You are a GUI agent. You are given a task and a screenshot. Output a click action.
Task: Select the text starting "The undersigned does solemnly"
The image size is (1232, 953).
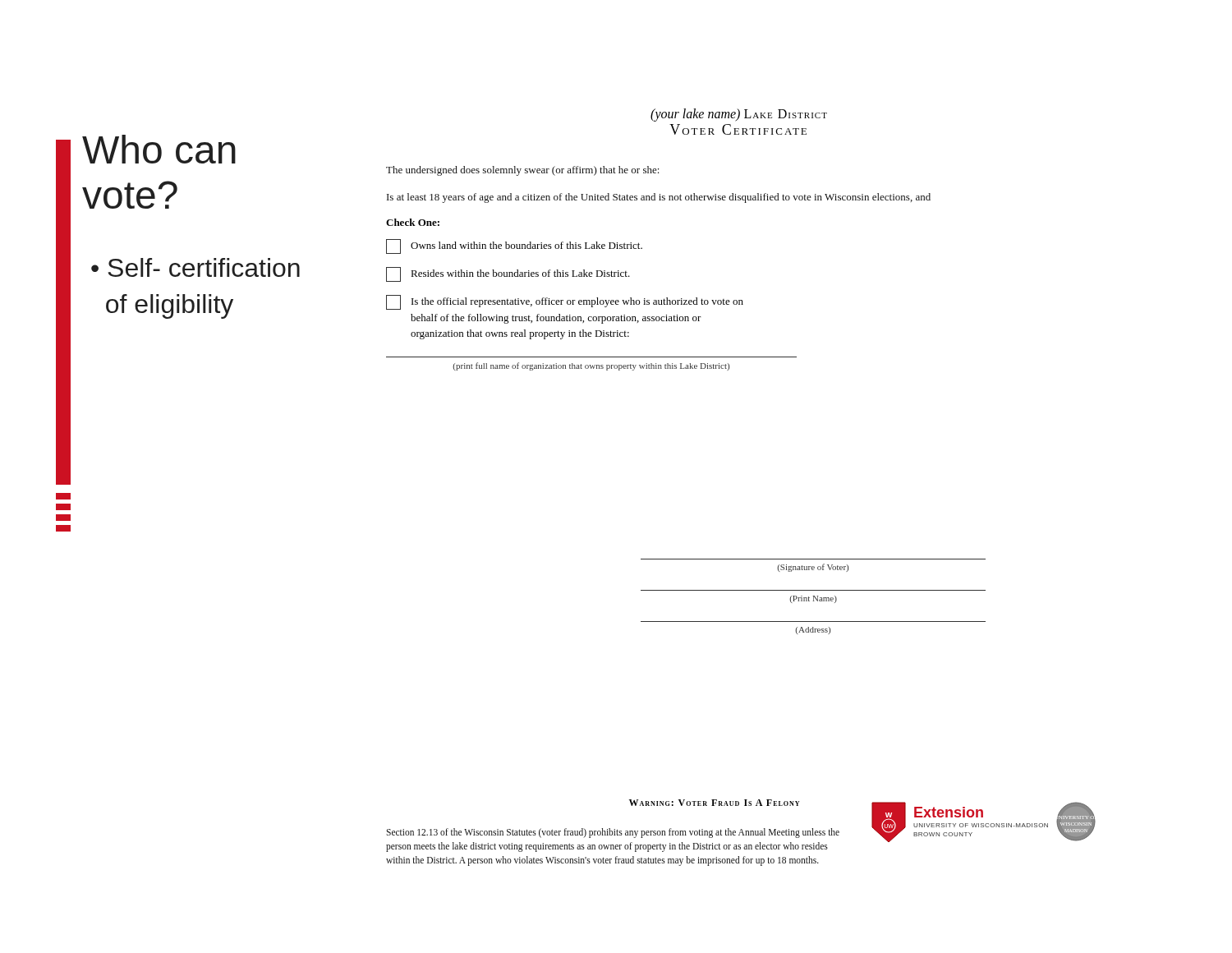522,171
